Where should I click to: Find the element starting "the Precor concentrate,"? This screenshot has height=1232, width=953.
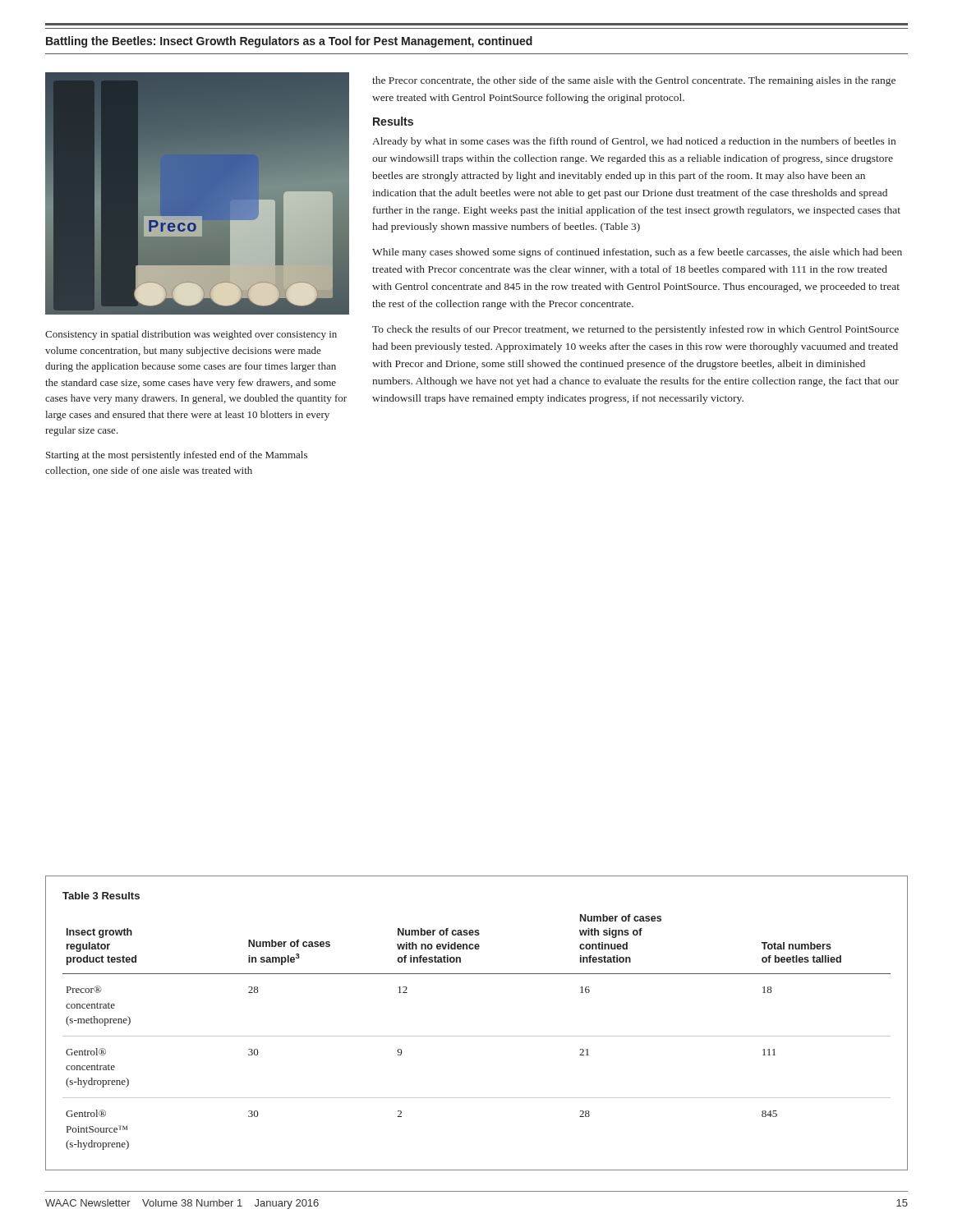pos(634,89)
